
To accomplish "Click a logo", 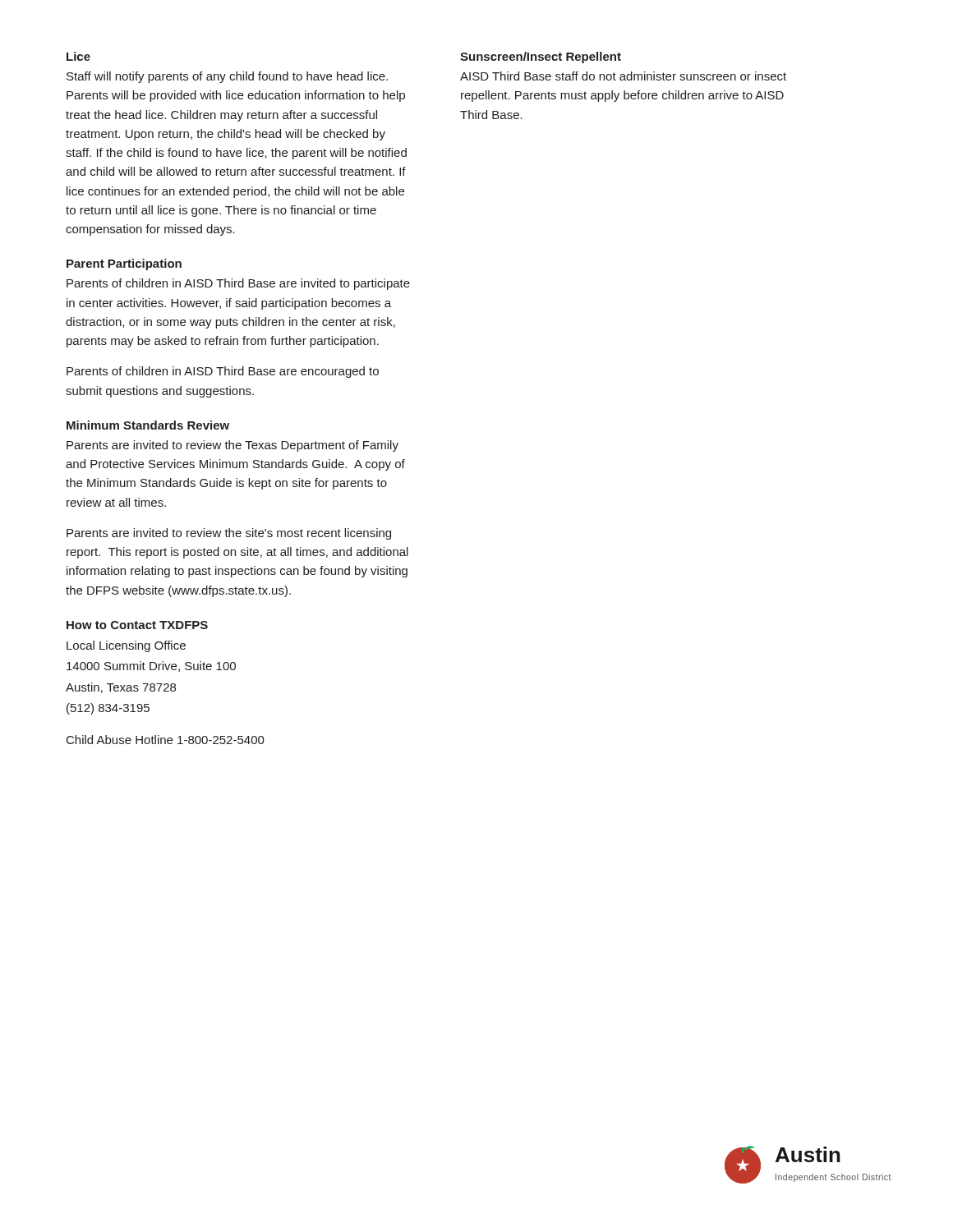I will pos(805,1163).
